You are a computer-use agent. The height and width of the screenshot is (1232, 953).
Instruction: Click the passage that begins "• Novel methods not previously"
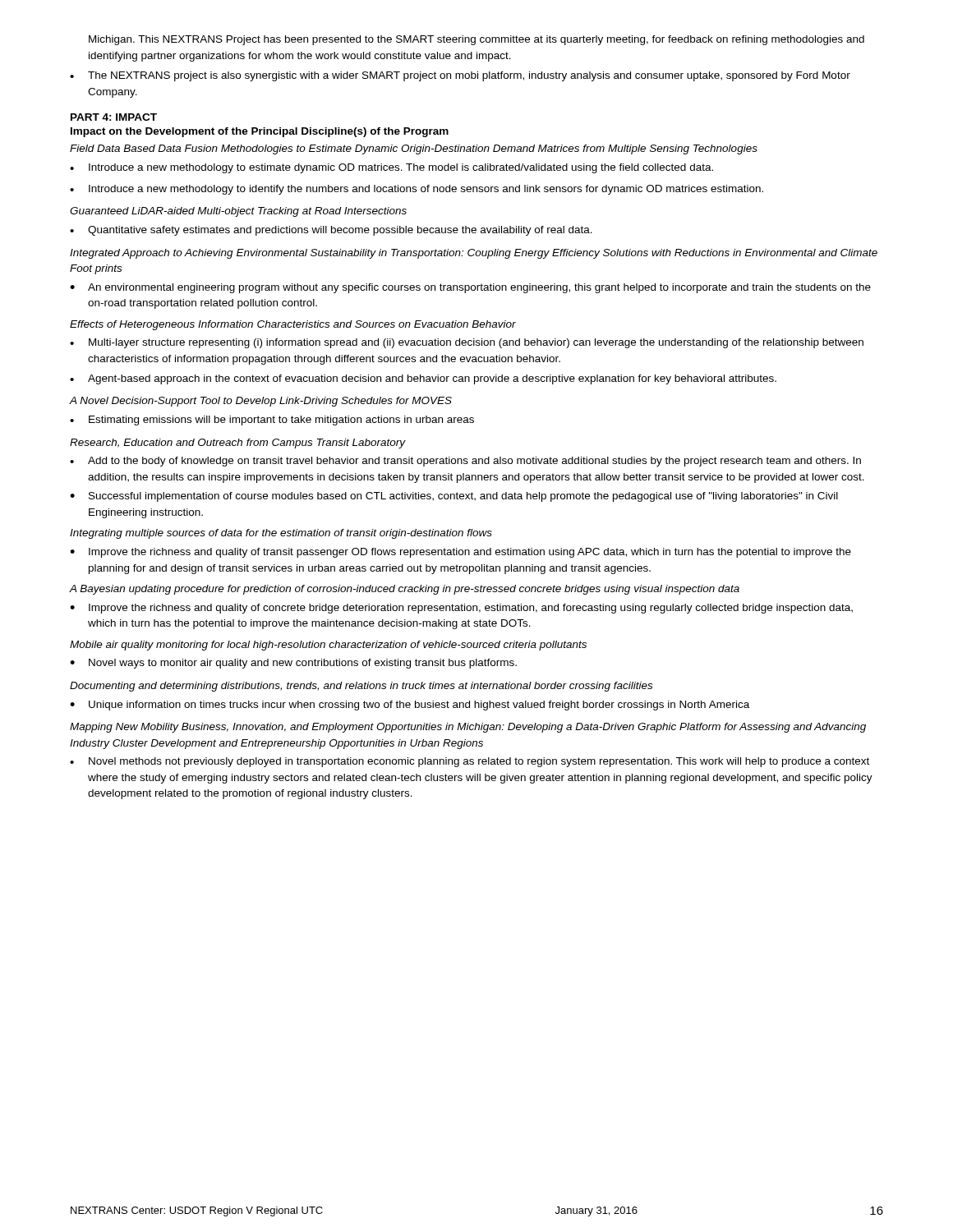476,777
